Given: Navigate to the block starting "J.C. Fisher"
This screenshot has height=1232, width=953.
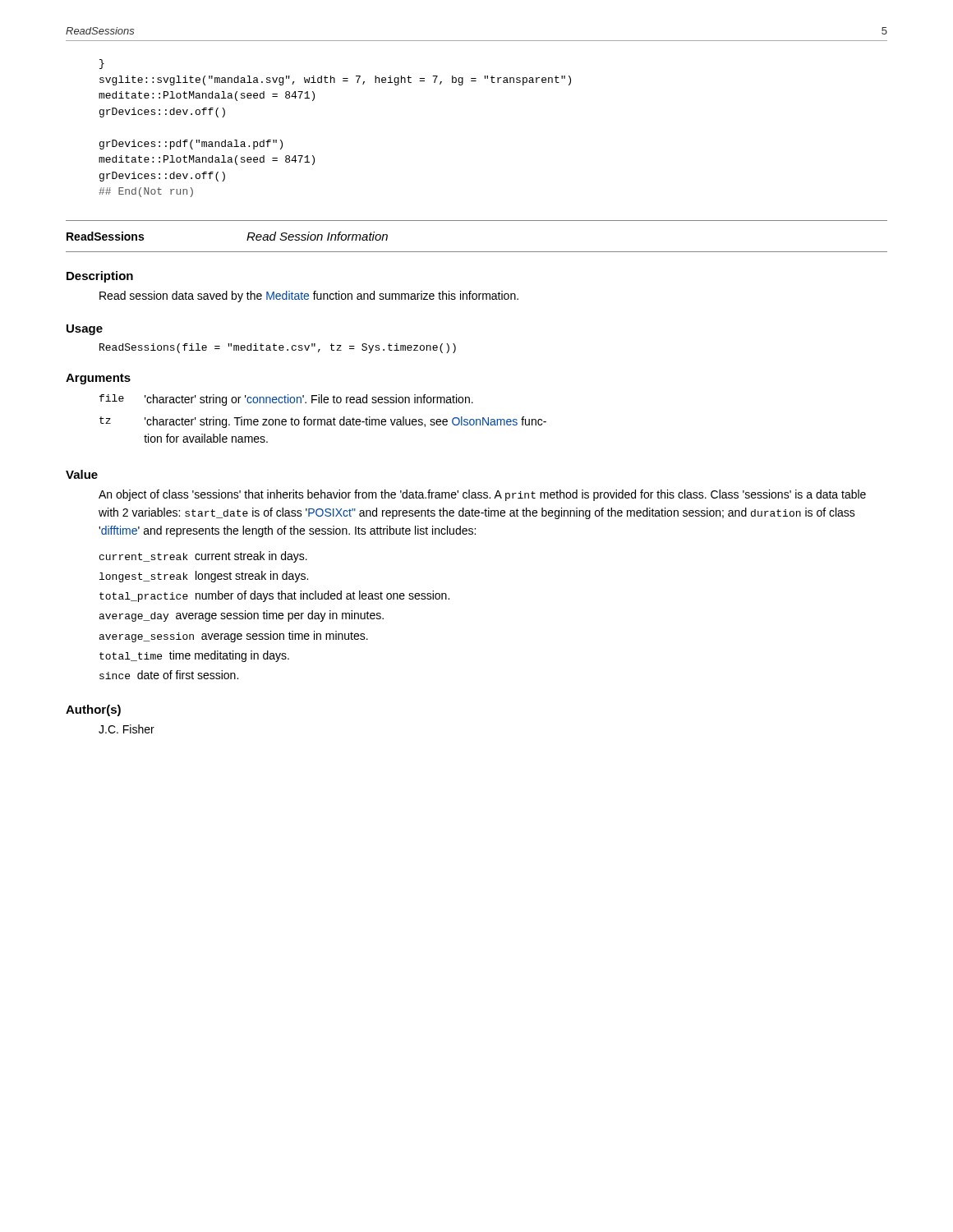Looking at the screenshot, I should (x=126, y=729).
